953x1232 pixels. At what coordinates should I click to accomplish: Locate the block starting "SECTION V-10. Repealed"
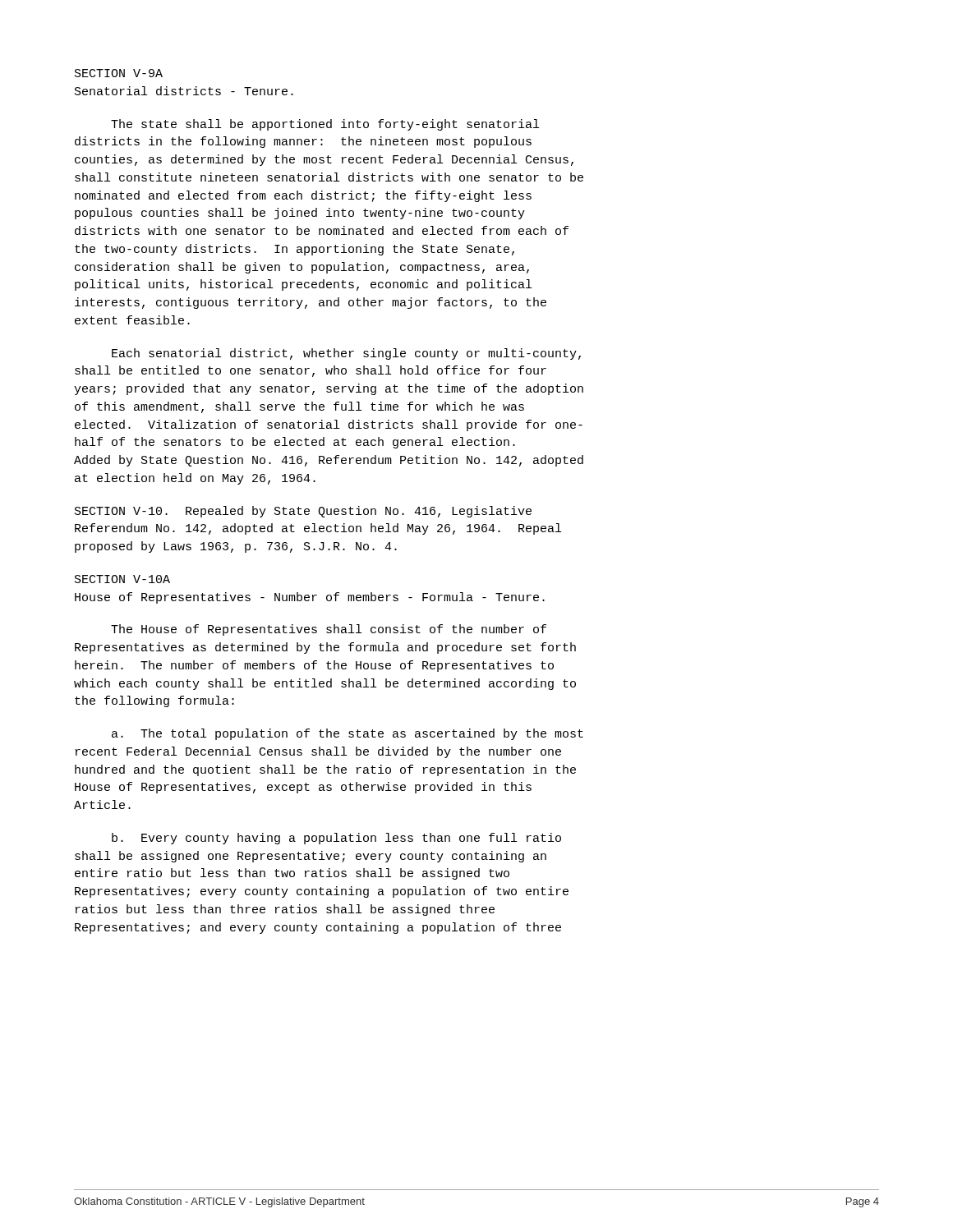coord(476,530)
